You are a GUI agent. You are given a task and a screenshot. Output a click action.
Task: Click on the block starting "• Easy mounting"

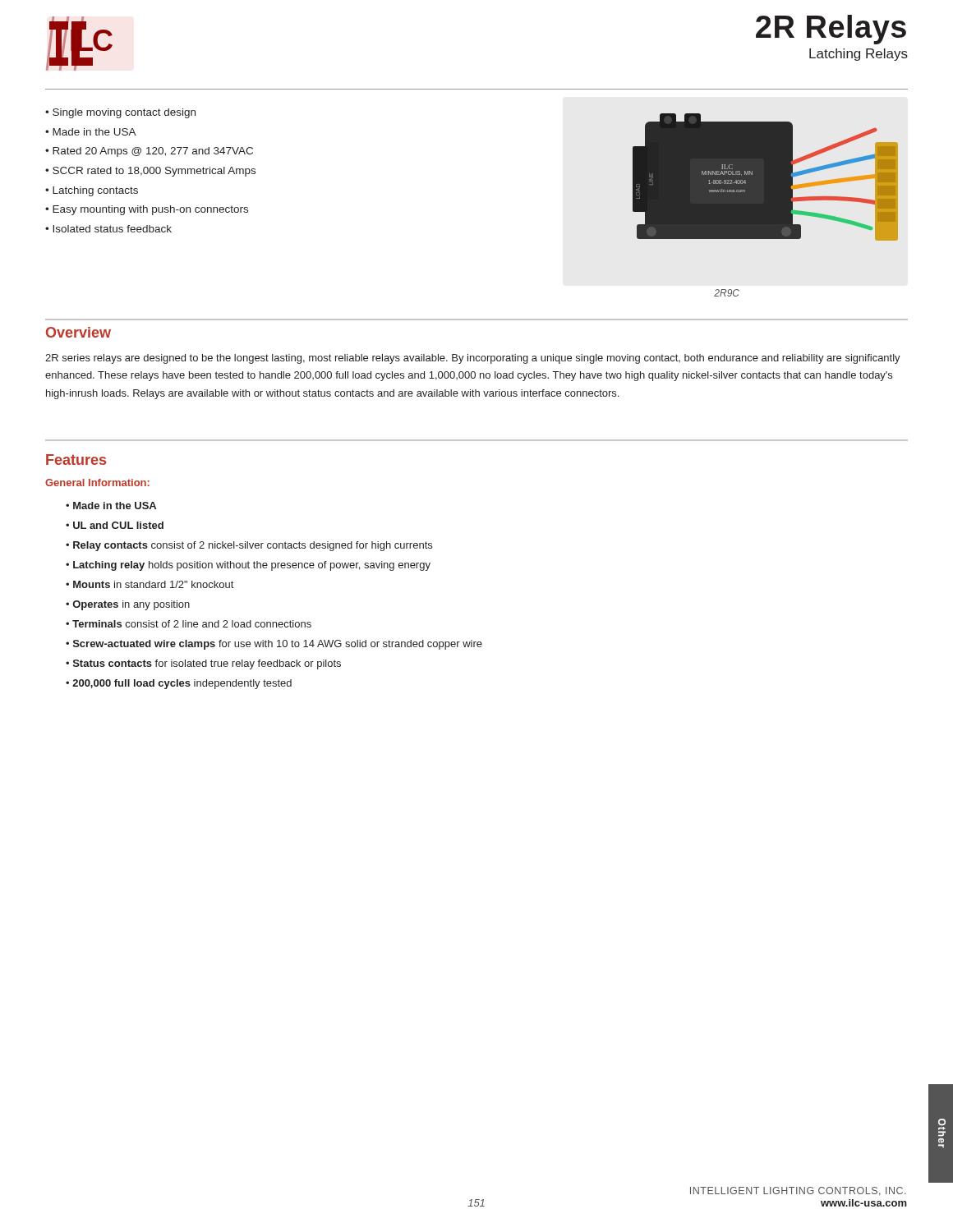pyautogui.click(x=147, y=209)
